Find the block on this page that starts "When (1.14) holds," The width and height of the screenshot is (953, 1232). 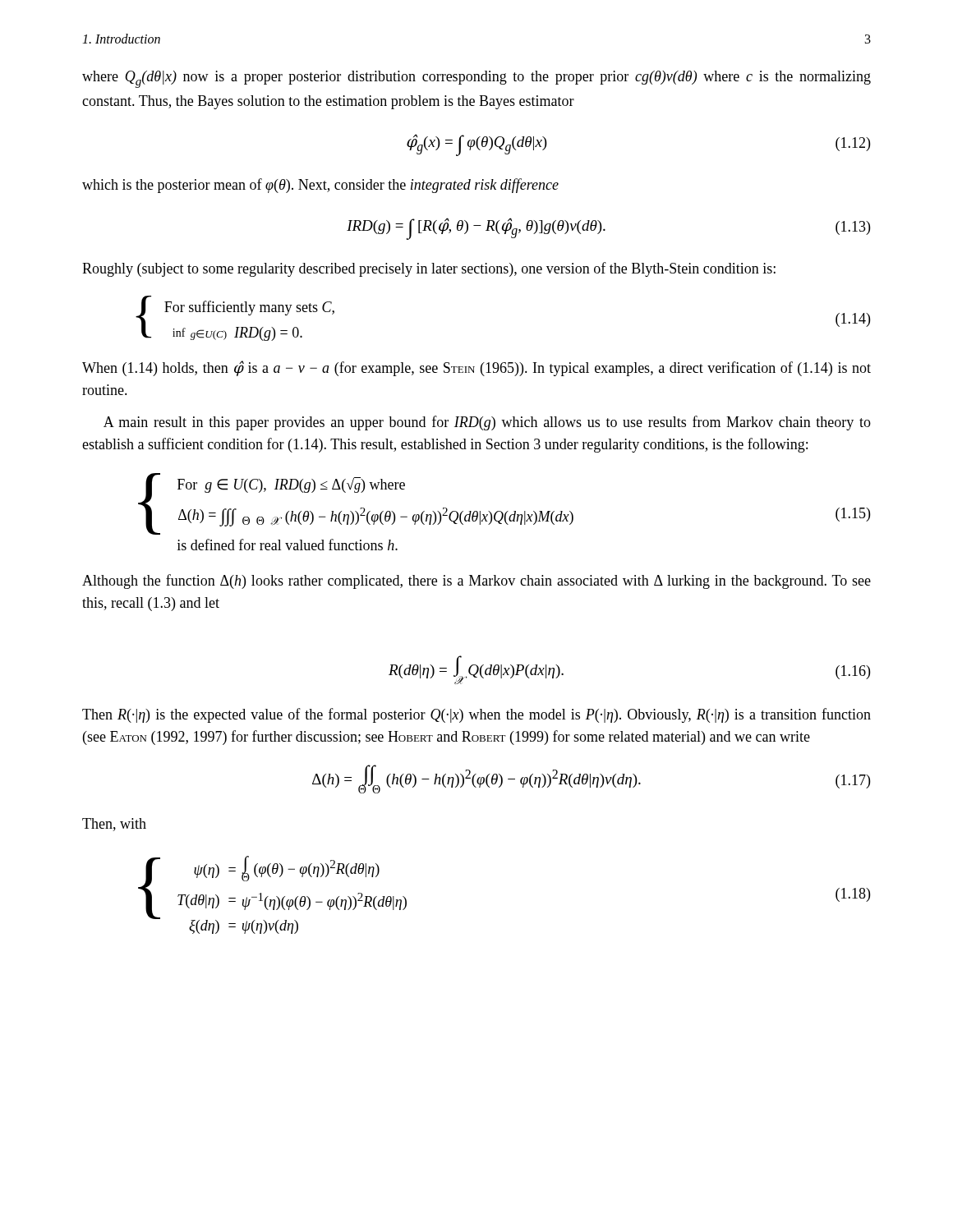click(x=476, y=379)
